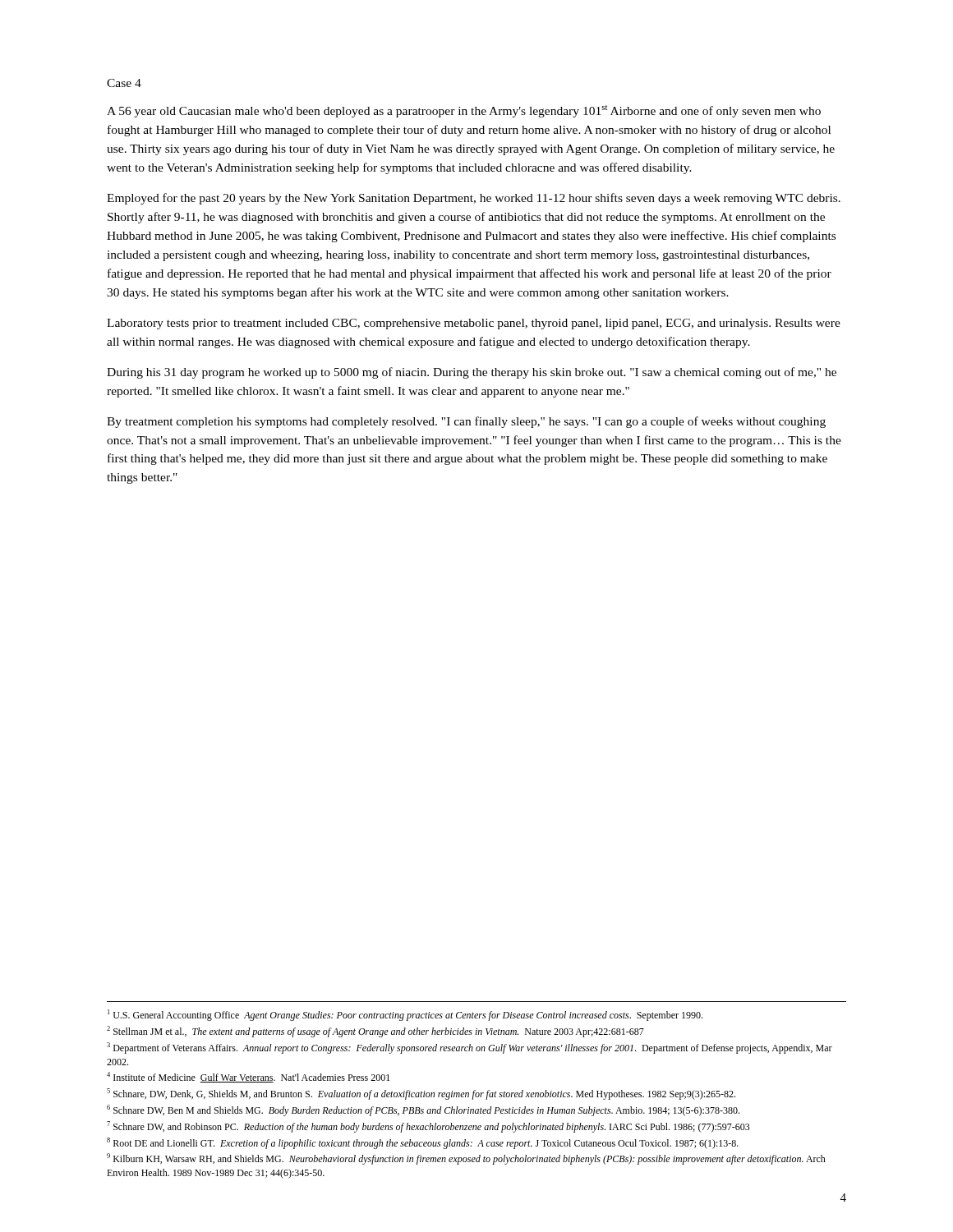Where is the passage that starts "7 Schnare DW, and Robinson PC. Reduction"?
This screenshot has width=953, height=1232.
(428, 1126)
